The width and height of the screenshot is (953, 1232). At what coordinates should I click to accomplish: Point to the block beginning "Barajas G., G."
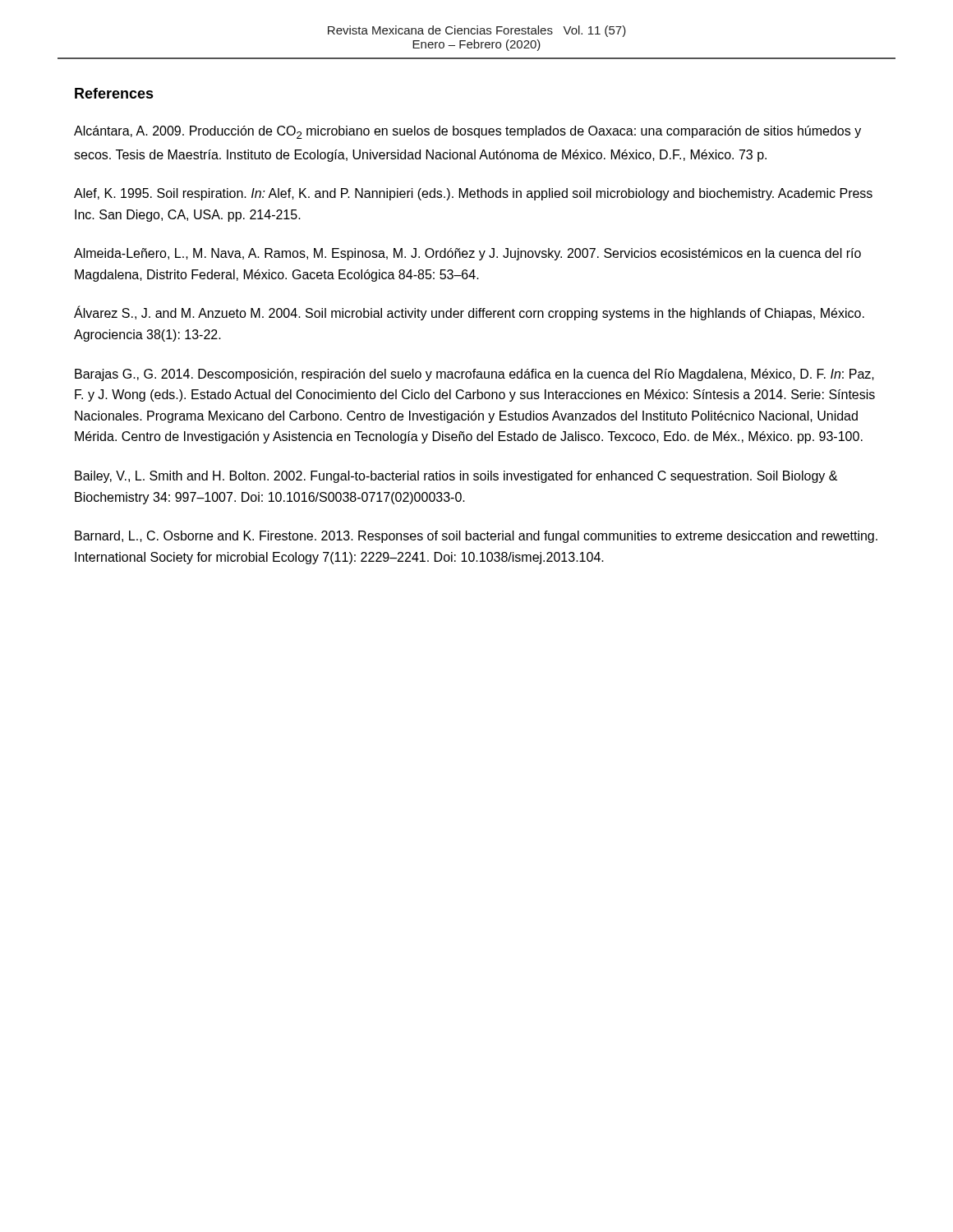click(x=475, y=405)
